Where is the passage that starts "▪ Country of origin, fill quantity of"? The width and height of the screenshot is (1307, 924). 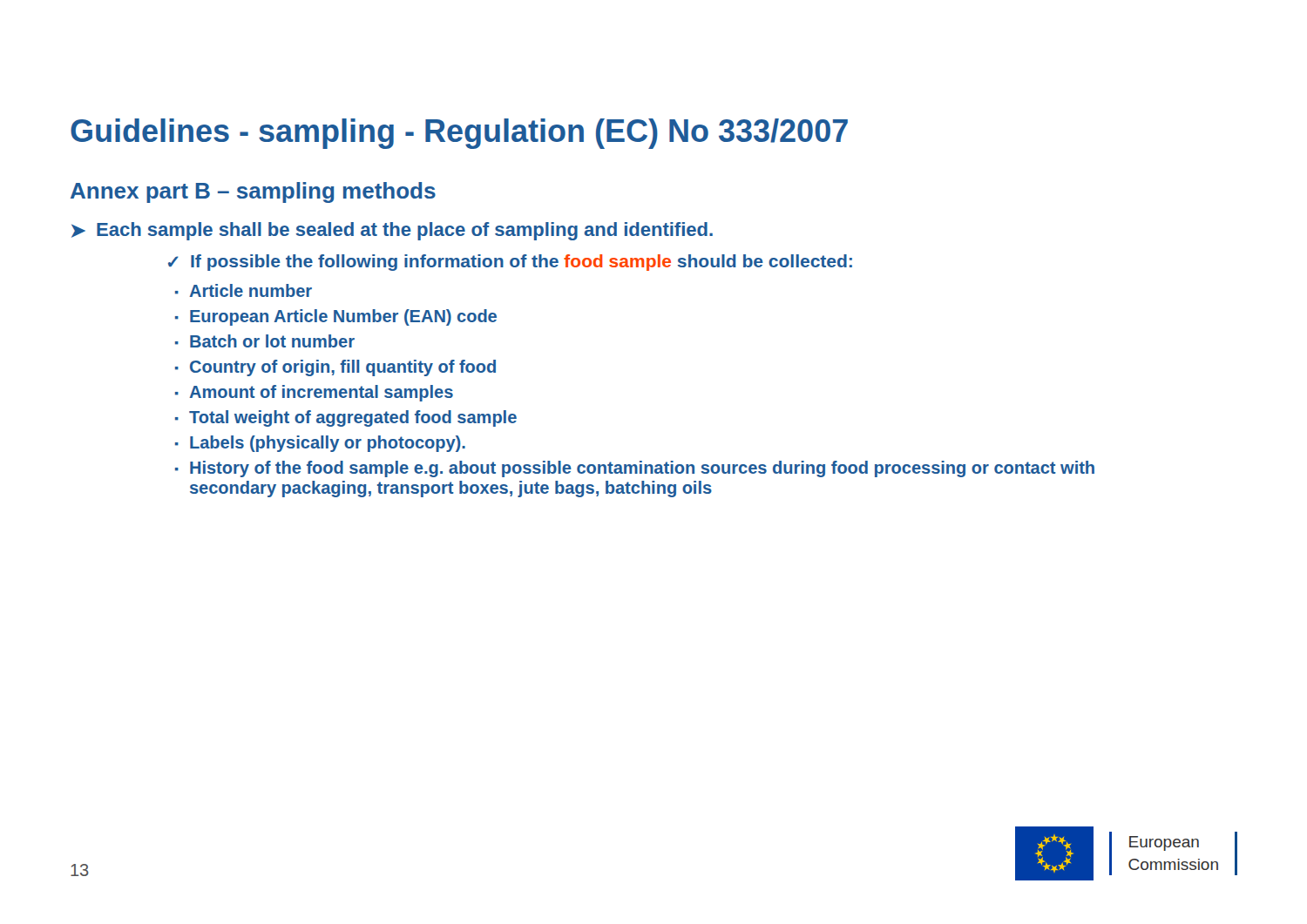pyautogui.click(x=336, y=367)
